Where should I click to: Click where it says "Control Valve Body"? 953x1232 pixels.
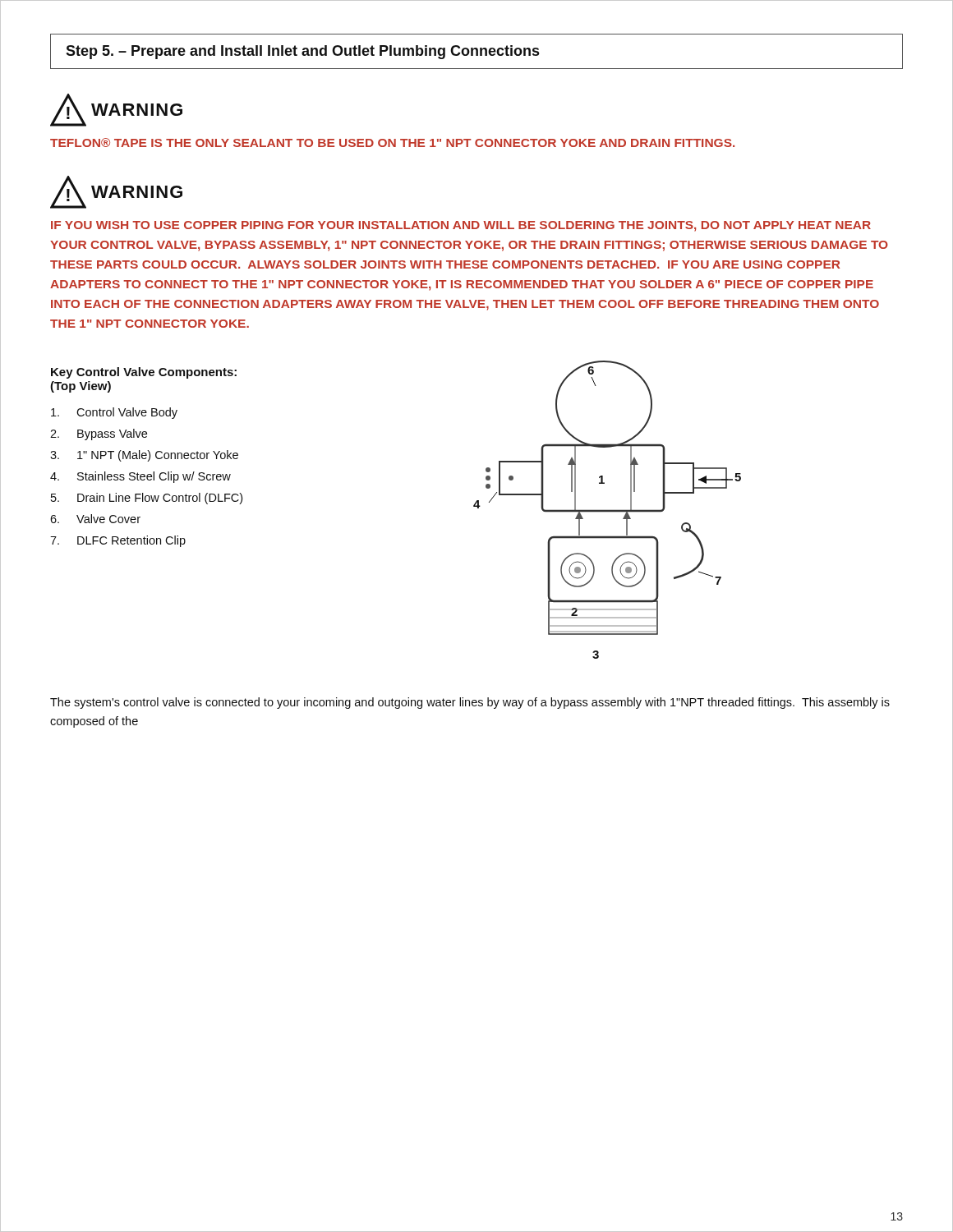click(114, 412)
